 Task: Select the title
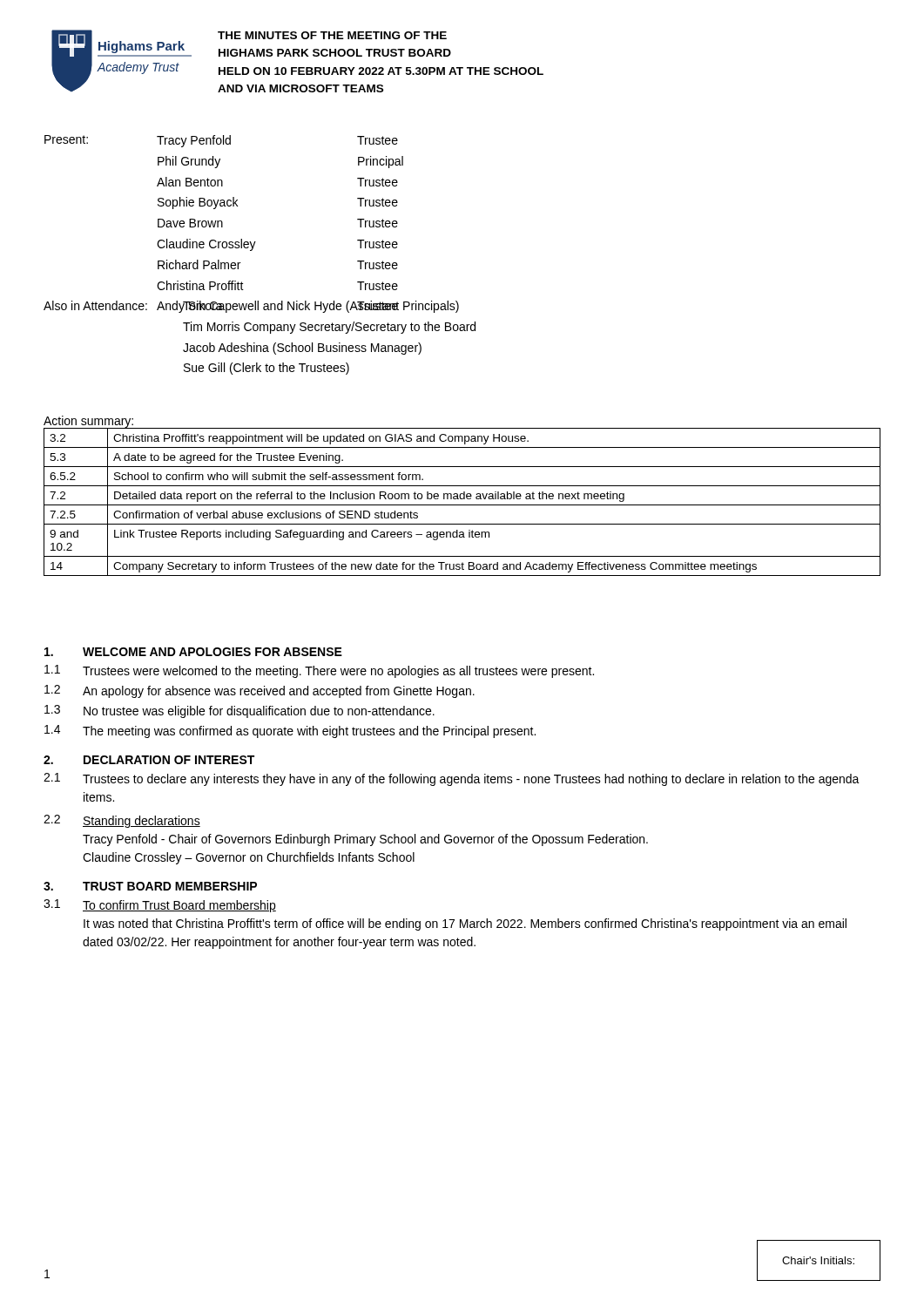tap(381, 62)
